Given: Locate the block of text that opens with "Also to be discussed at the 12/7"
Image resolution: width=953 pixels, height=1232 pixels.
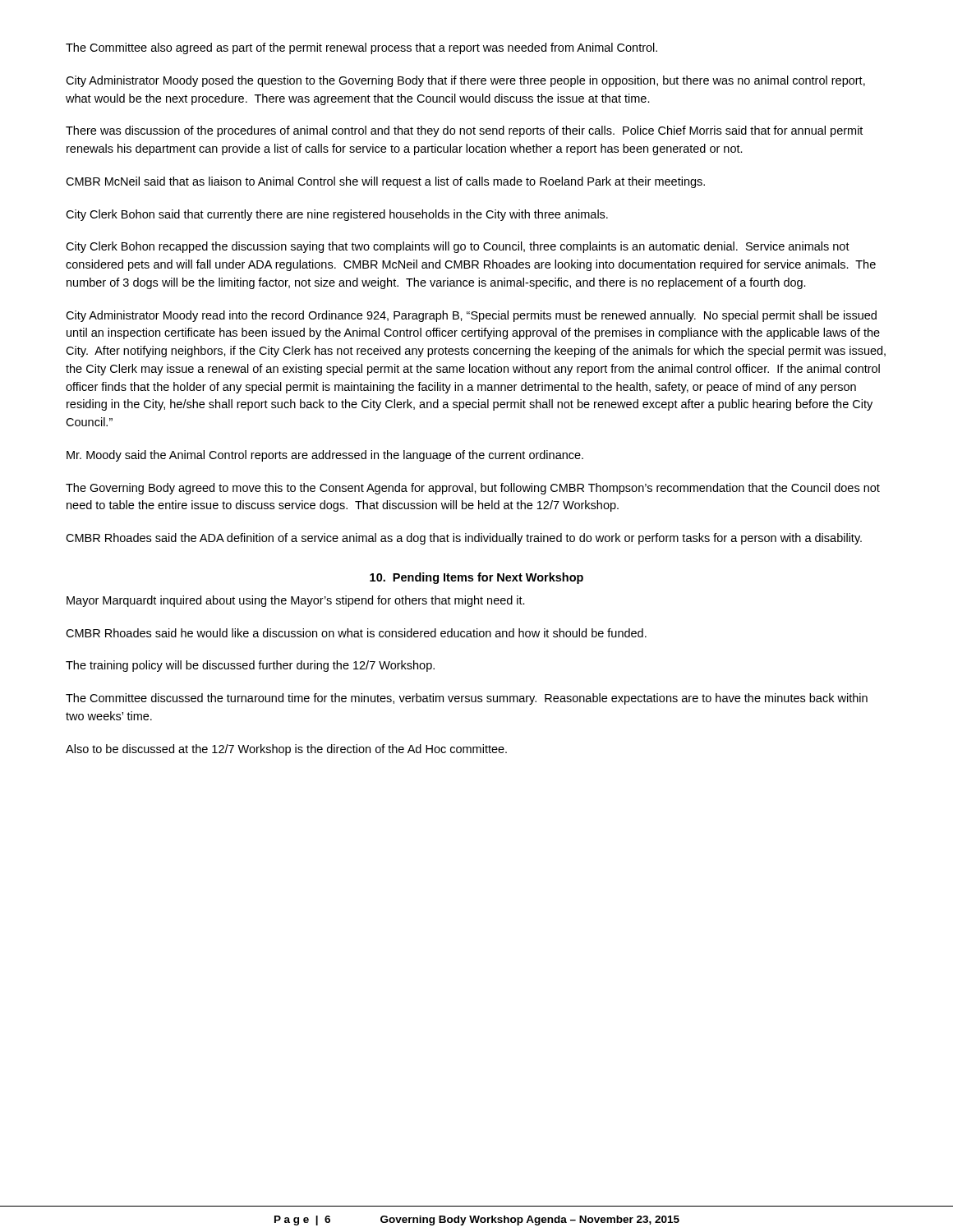Looking at the screenshot, I should point(287,749).
